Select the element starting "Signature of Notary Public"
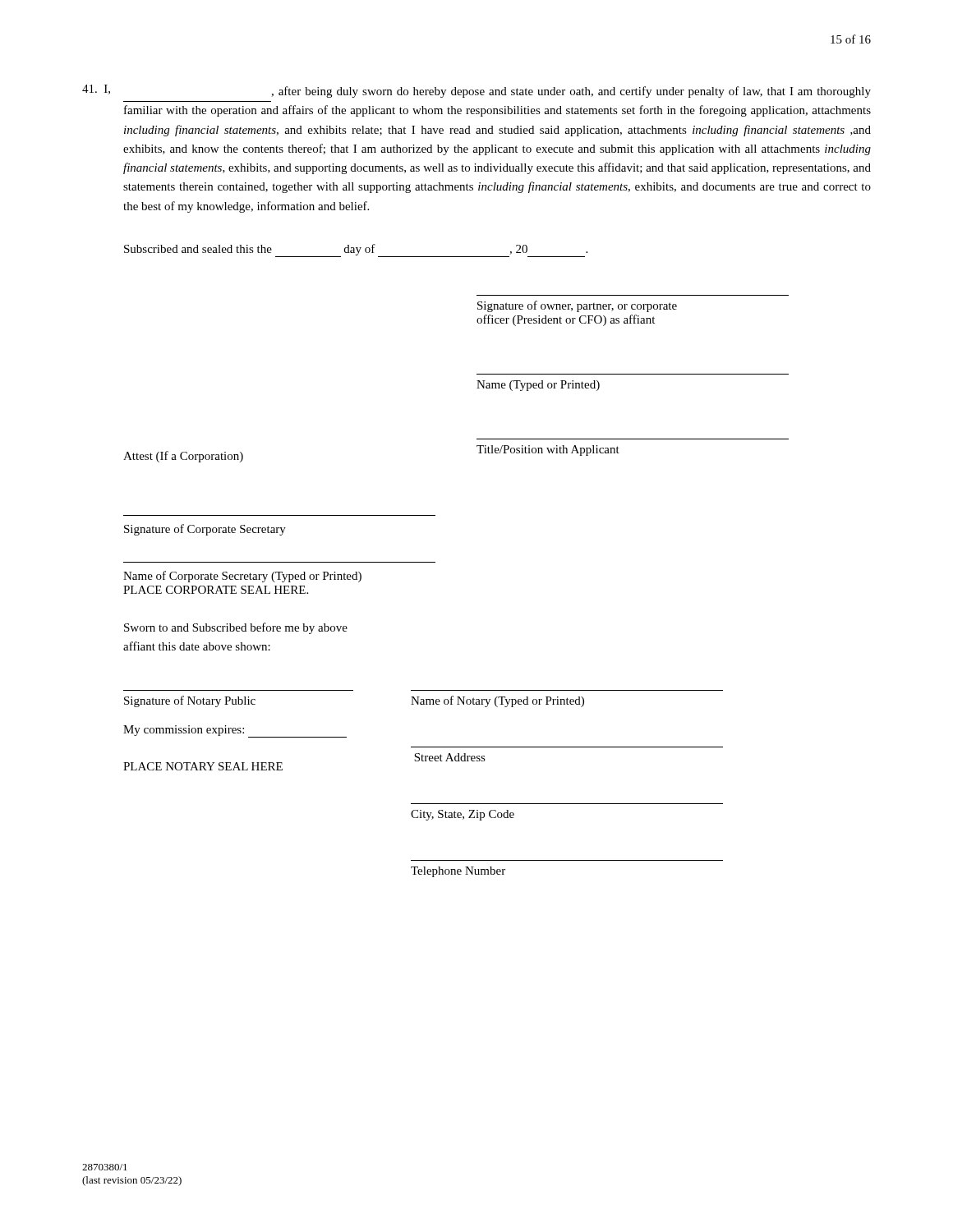953x1232 pixels. point(189,701)
